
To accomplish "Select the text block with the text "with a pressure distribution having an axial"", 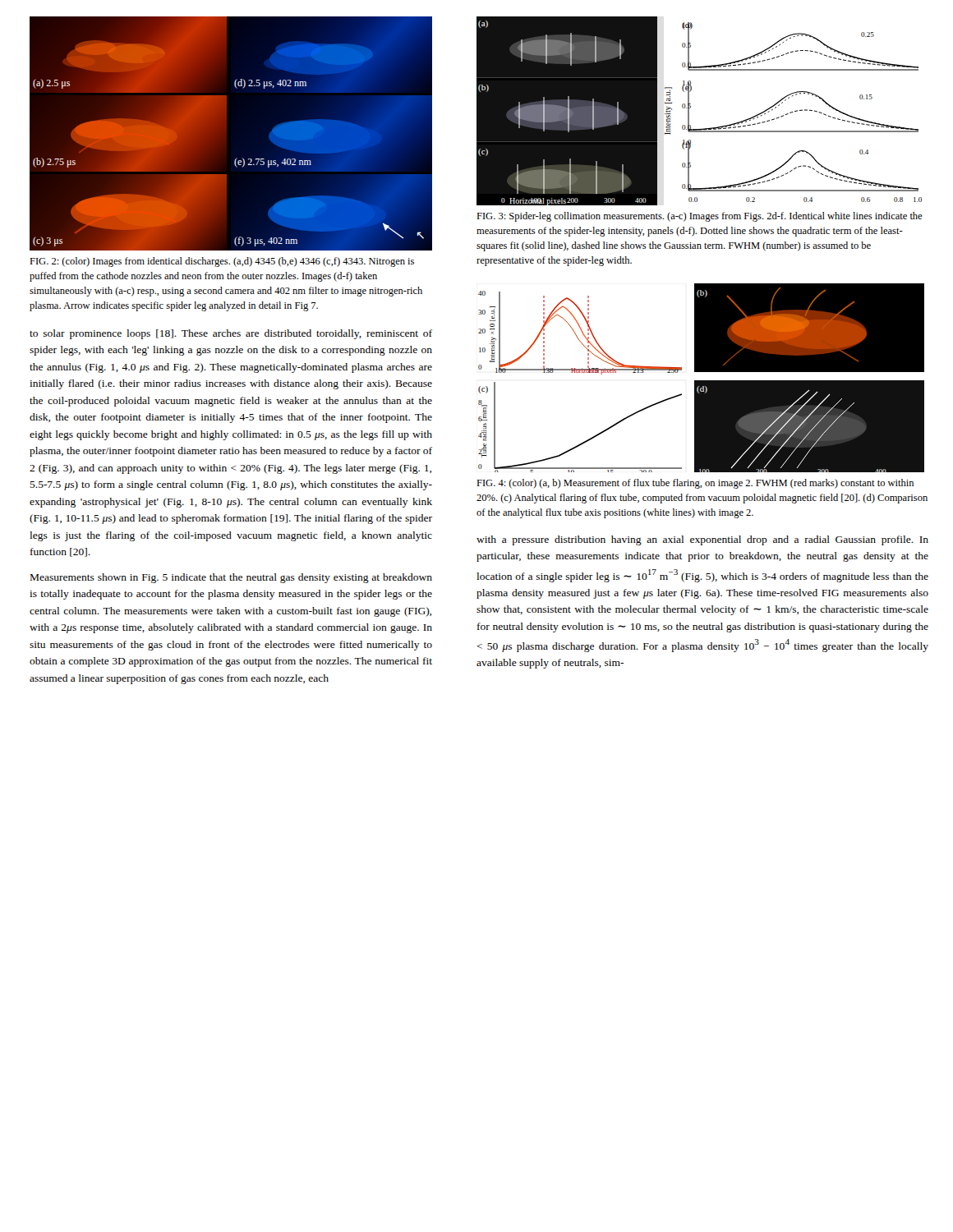I will [702, 601].
